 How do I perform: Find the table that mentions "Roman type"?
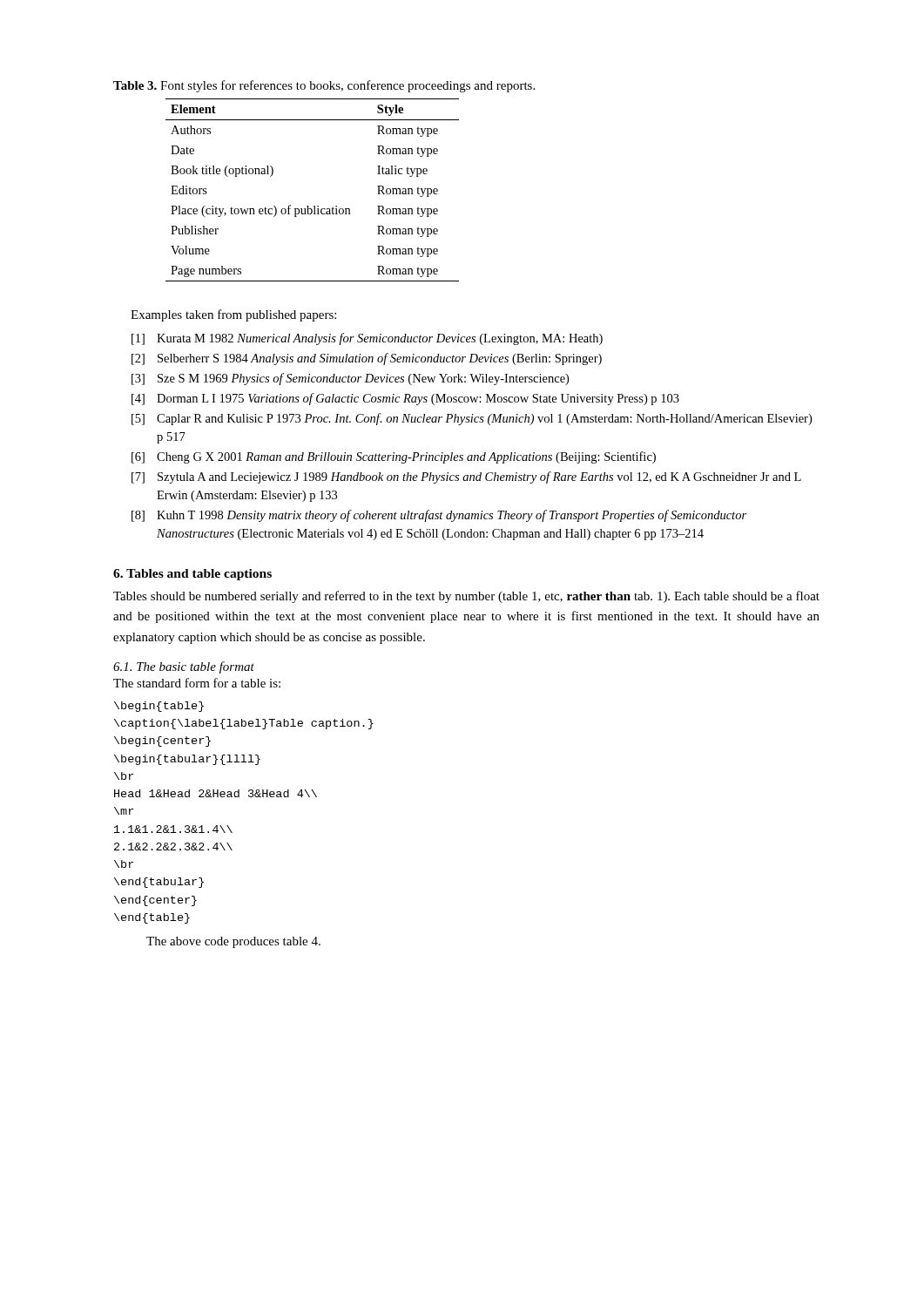(466, 190)
